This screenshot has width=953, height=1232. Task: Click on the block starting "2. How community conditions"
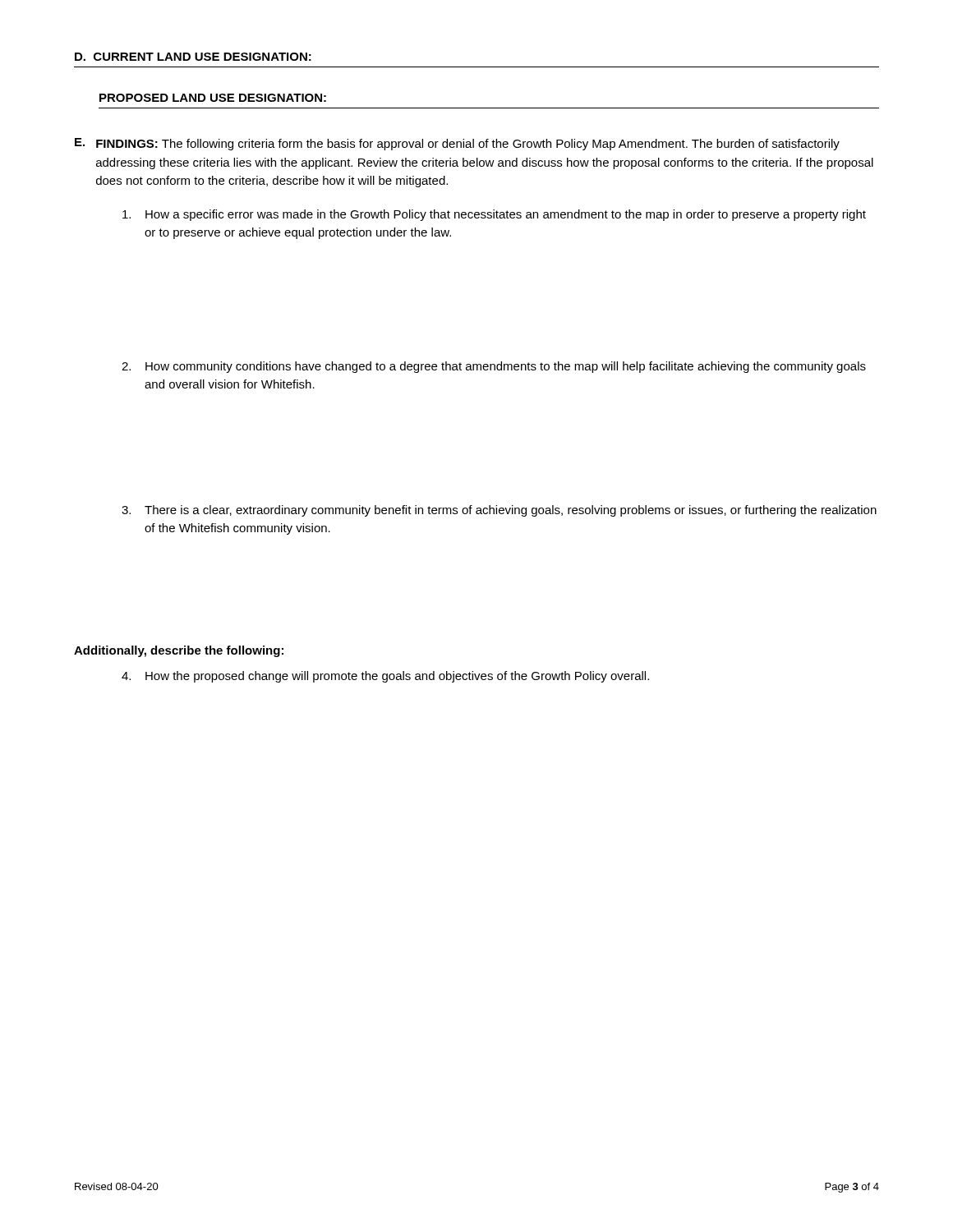pos(500,375)
